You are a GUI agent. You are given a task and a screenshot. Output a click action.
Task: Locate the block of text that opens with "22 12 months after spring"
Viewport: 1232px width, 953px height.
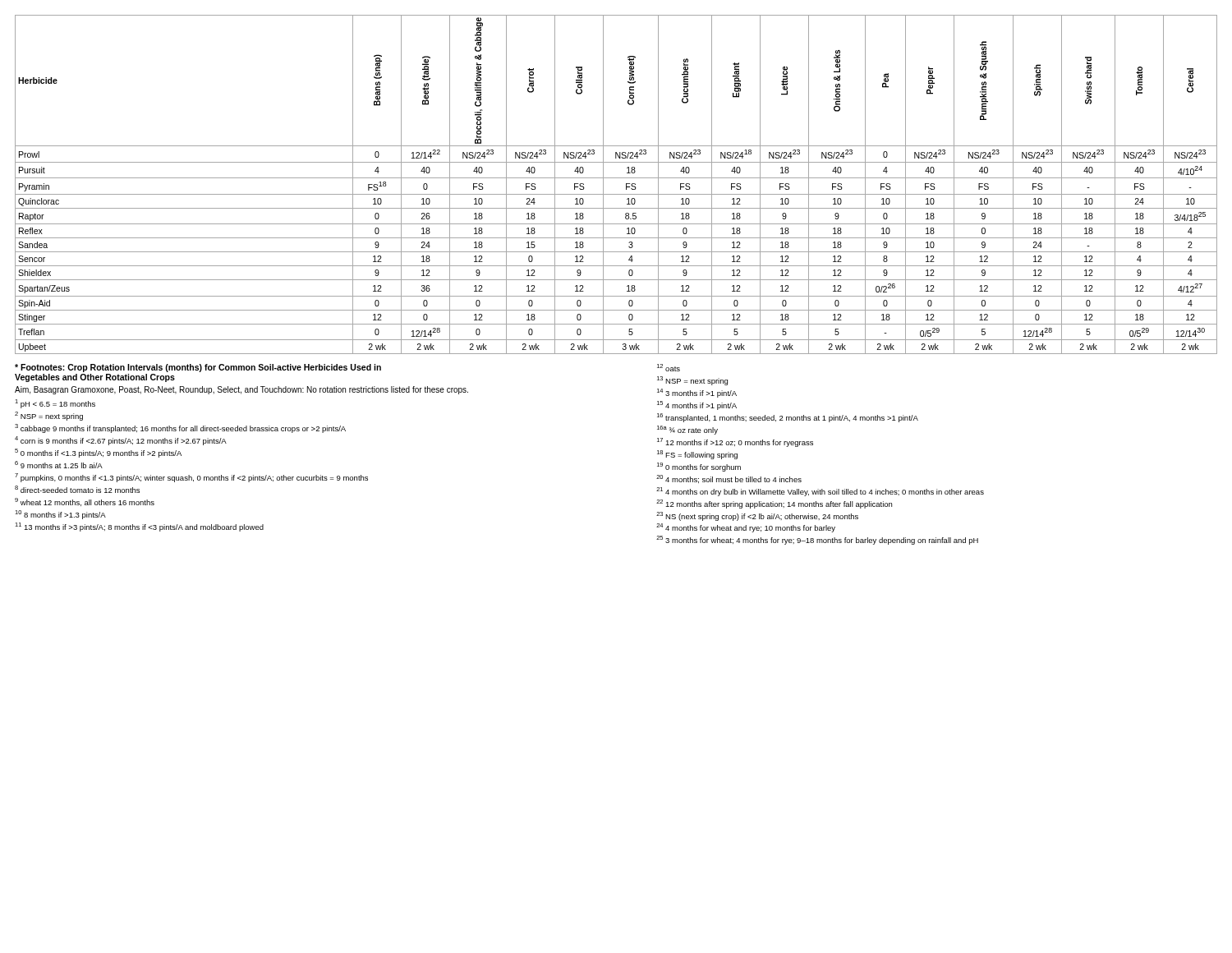pyautogui.click(x=775, y=503)
